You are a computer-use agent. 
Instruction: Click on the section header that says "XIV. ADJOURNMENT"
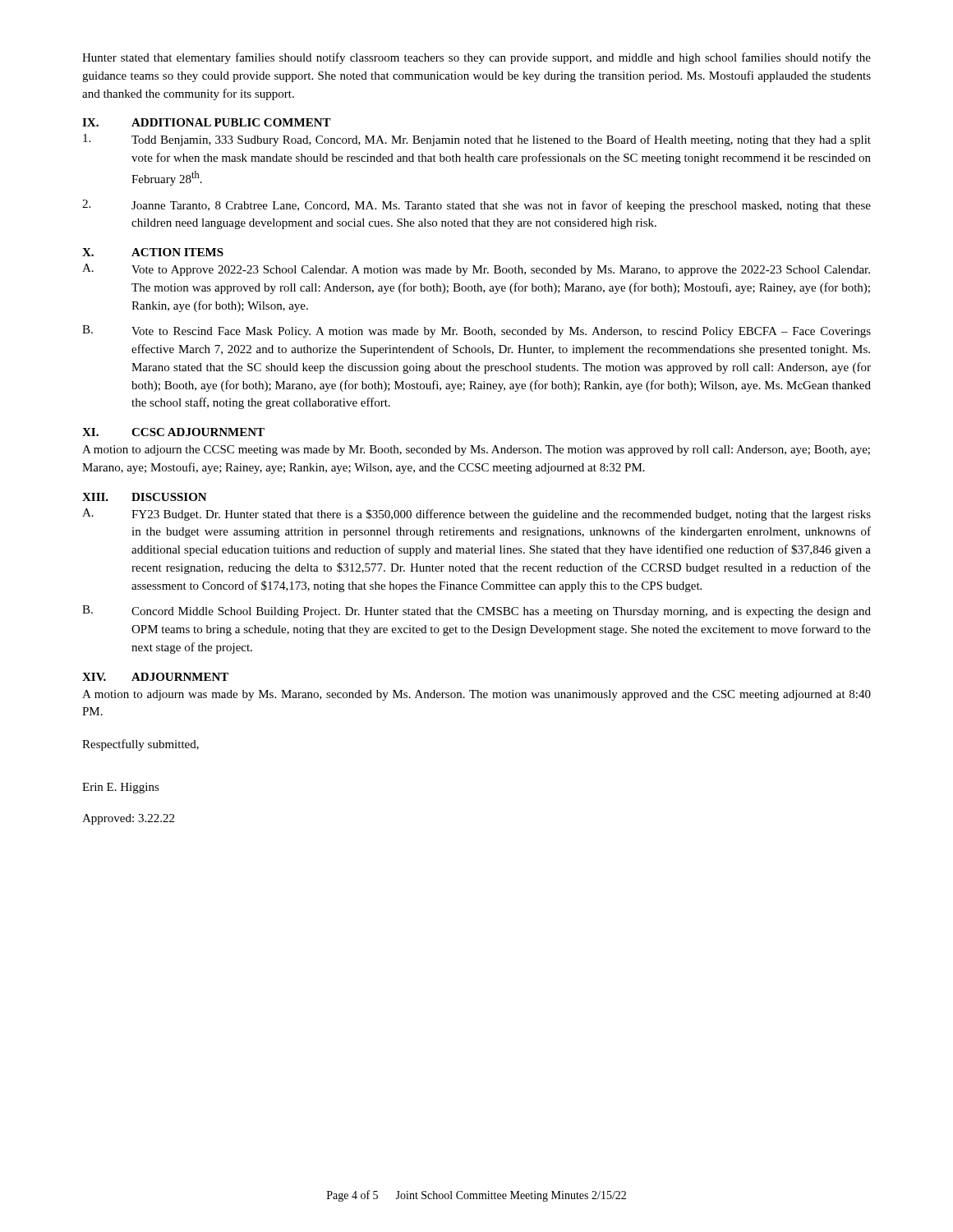click(155, 677)
